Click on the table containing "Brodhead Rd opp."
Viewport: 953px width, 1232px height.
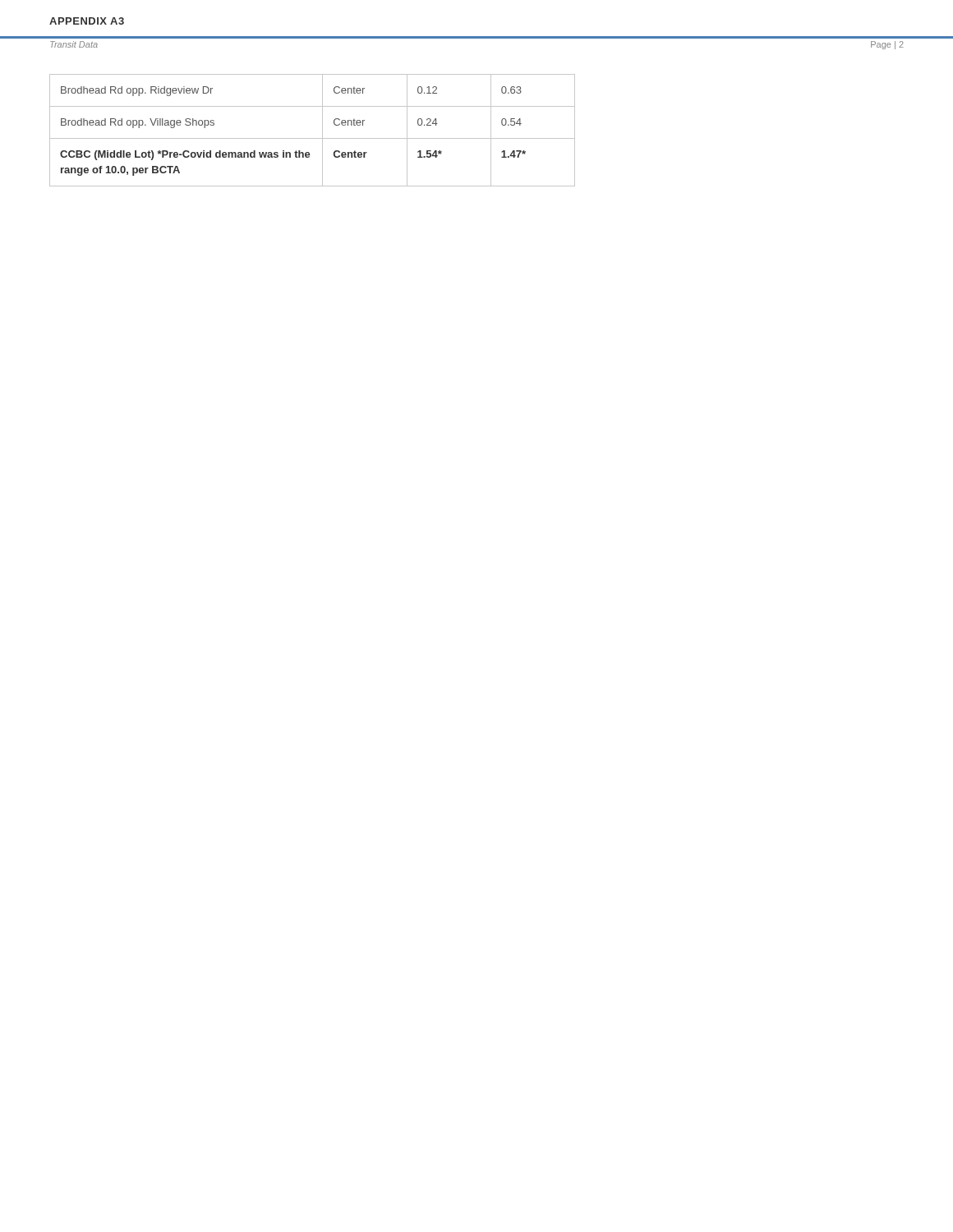[312, 130]
